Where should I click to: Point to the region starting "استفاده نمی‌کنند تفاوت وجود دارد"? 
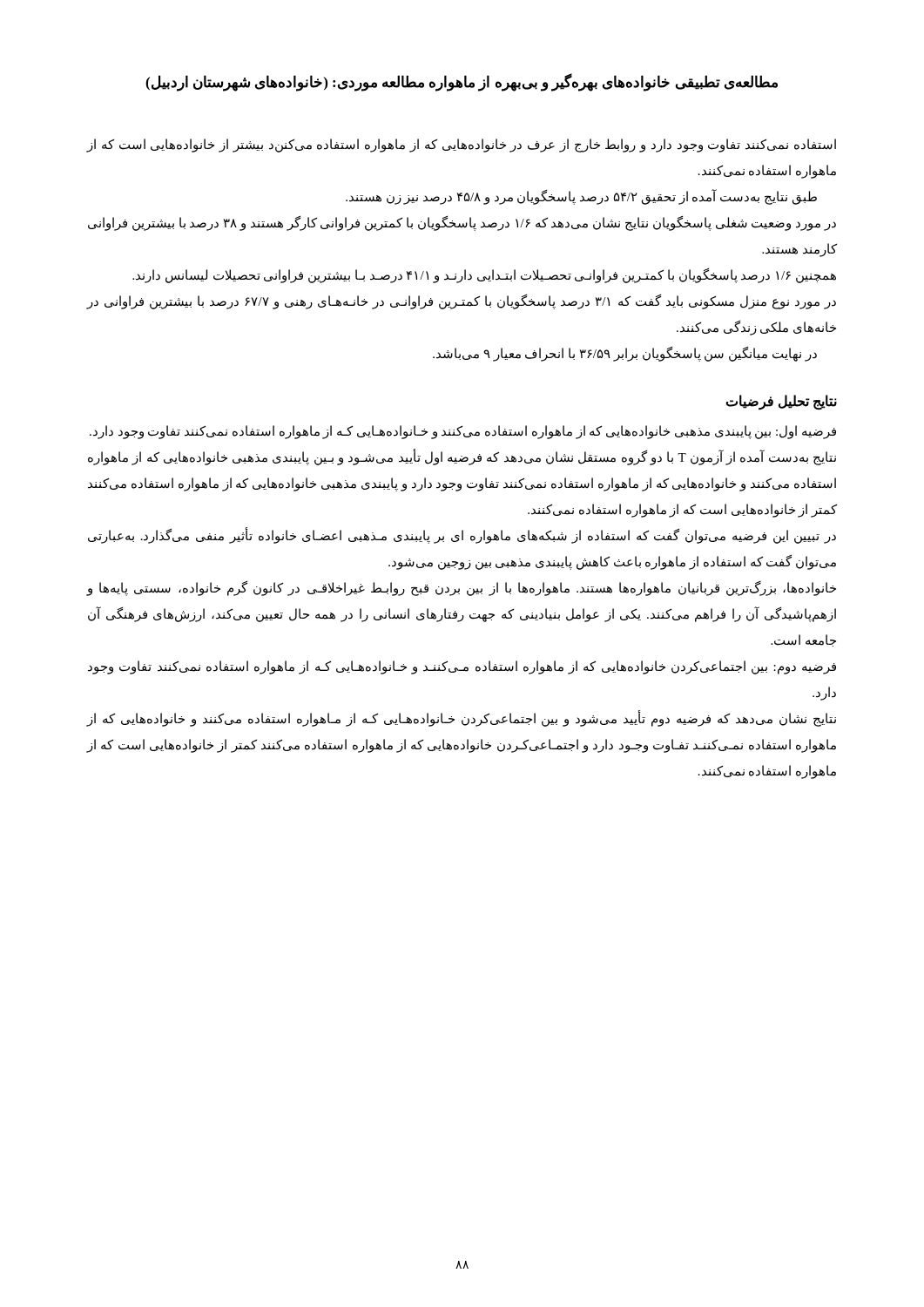coord(462,146)
